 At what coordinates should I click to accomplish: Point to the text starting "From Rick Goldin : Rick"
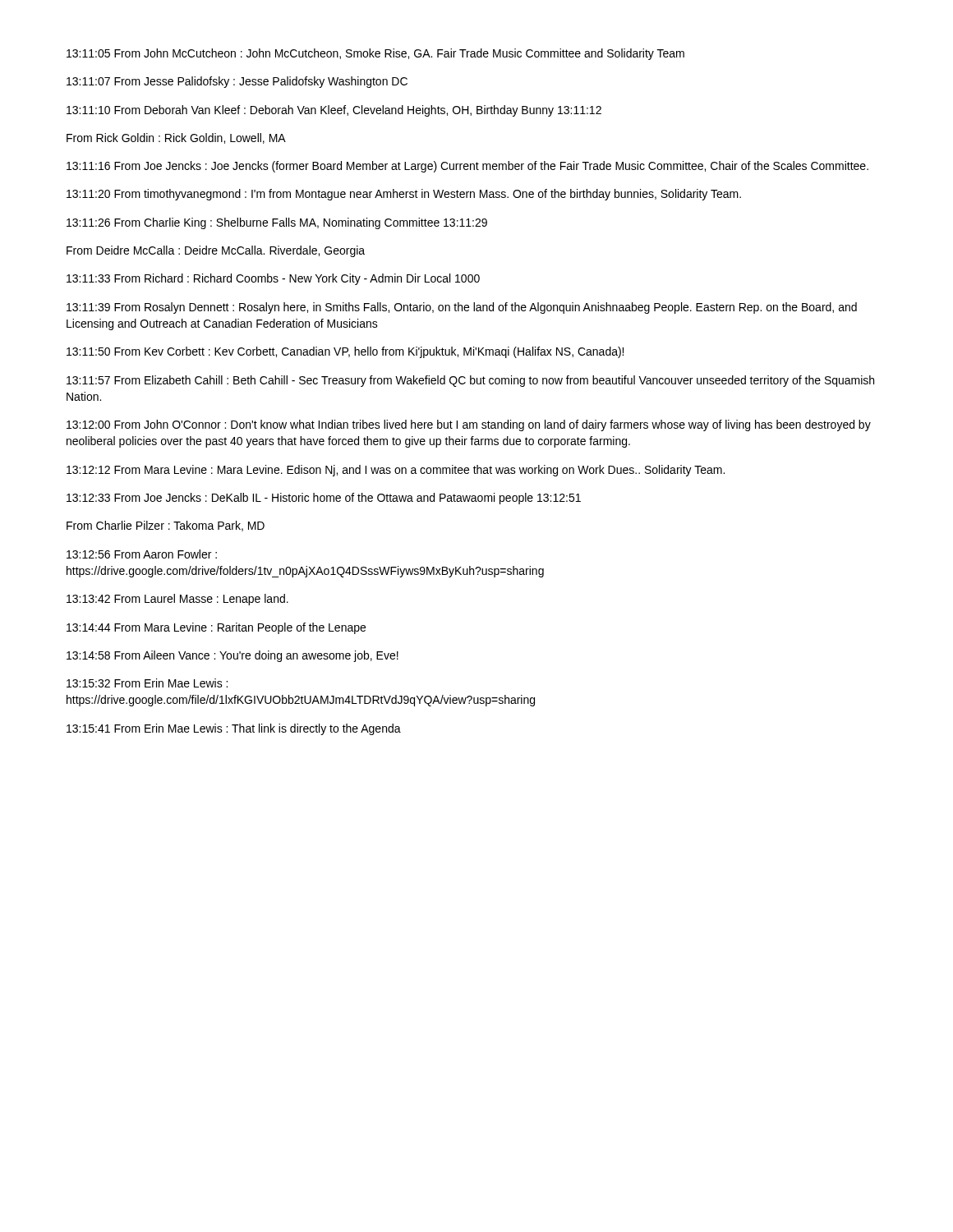coord(176,138)
